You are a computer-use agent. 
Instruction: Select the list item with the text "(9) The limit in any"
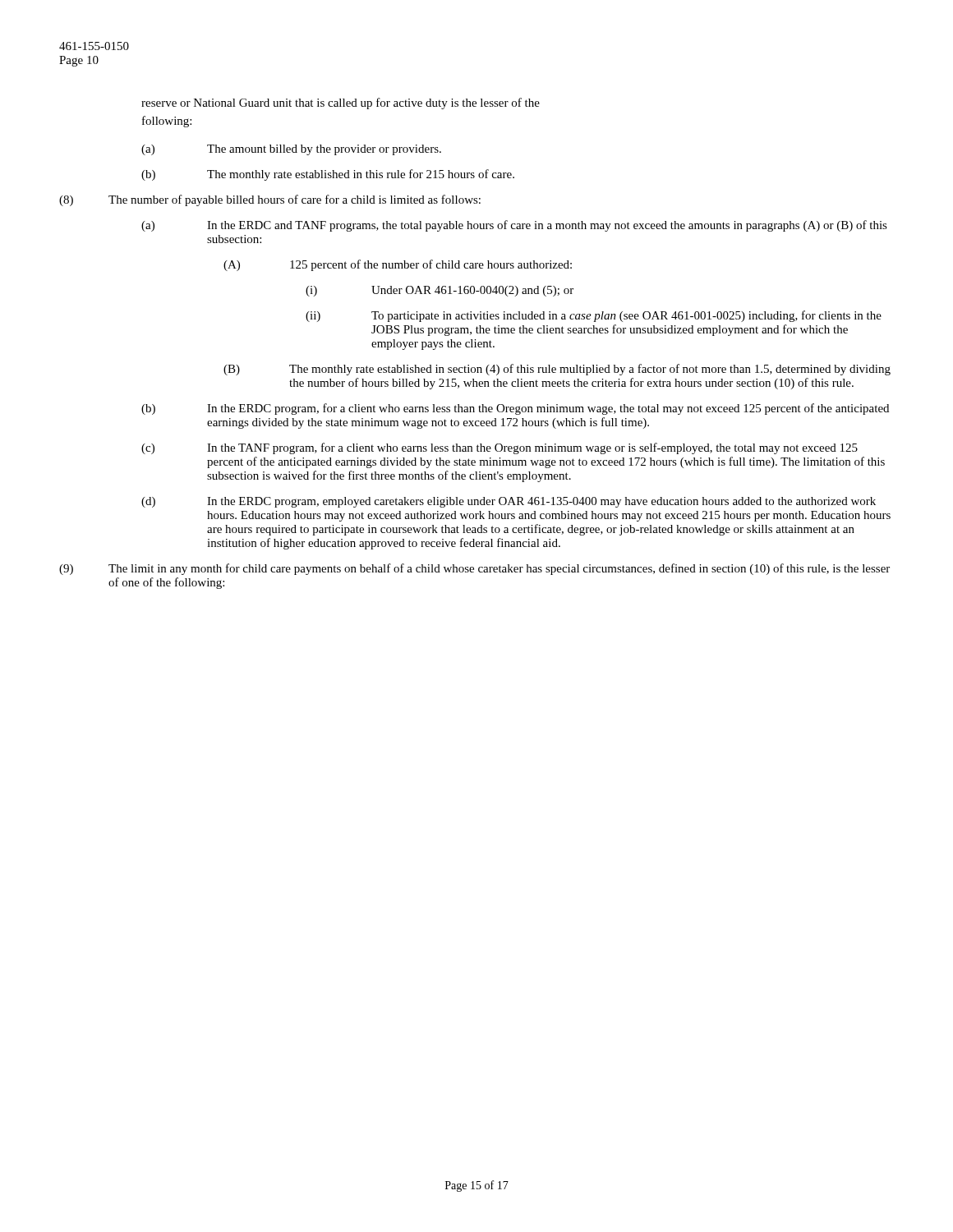[x=476, y=575]
